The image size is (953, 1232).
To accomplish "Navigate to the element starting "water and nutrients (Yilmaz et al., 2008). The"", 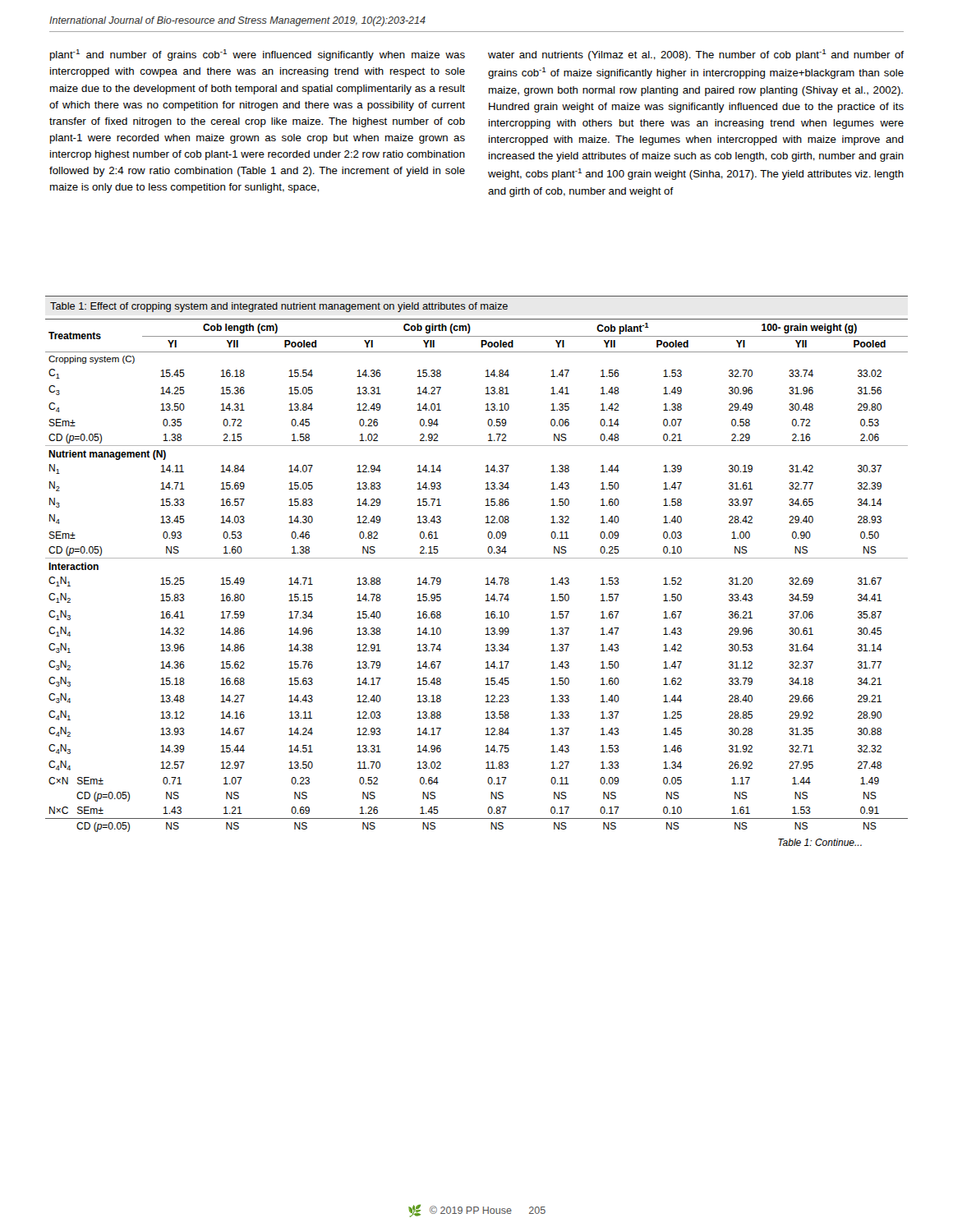I will point(696,122).
